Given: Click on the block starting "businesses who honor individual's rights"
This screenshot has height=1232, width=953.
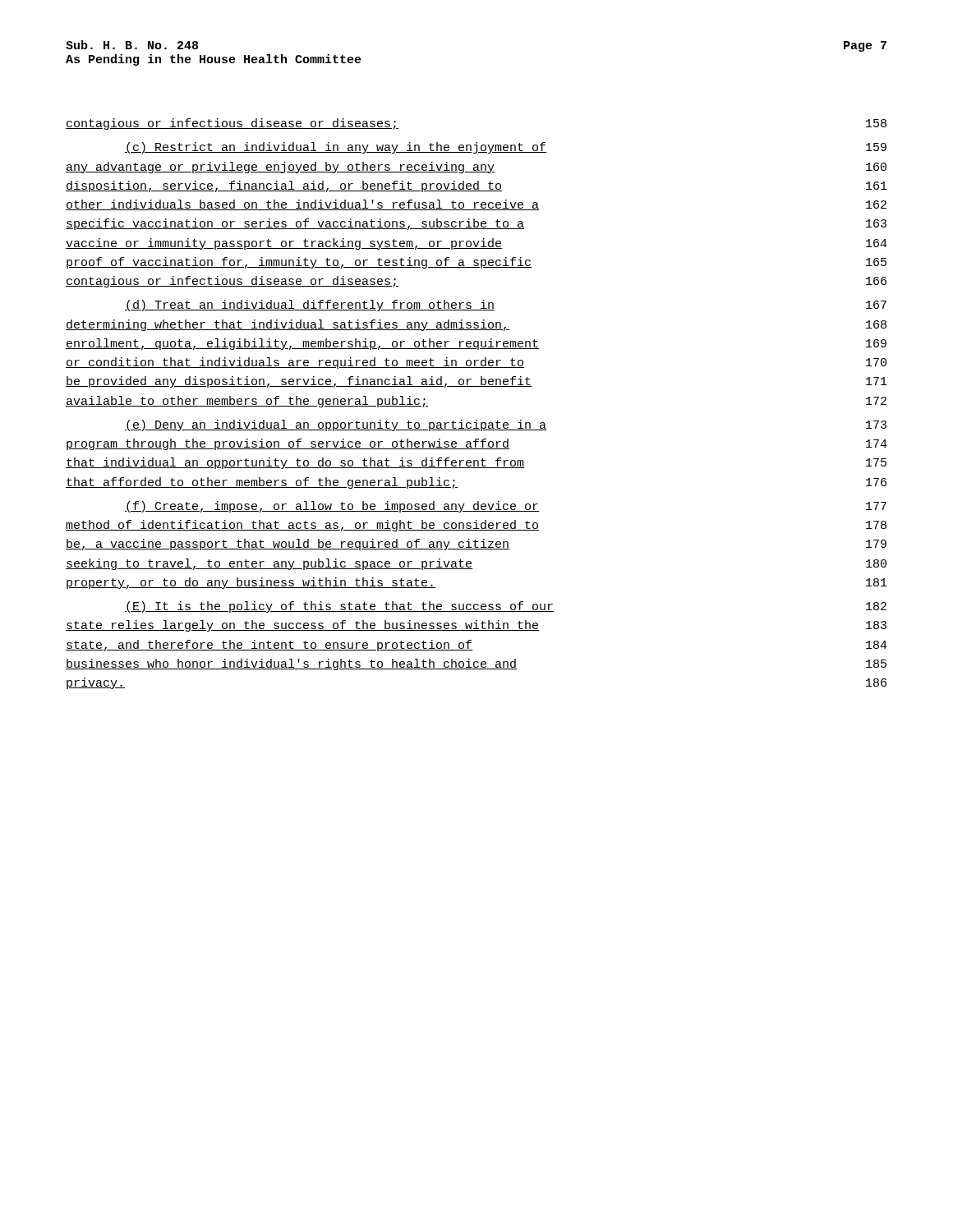Looking at the screenshot, I should coord(476,665).
